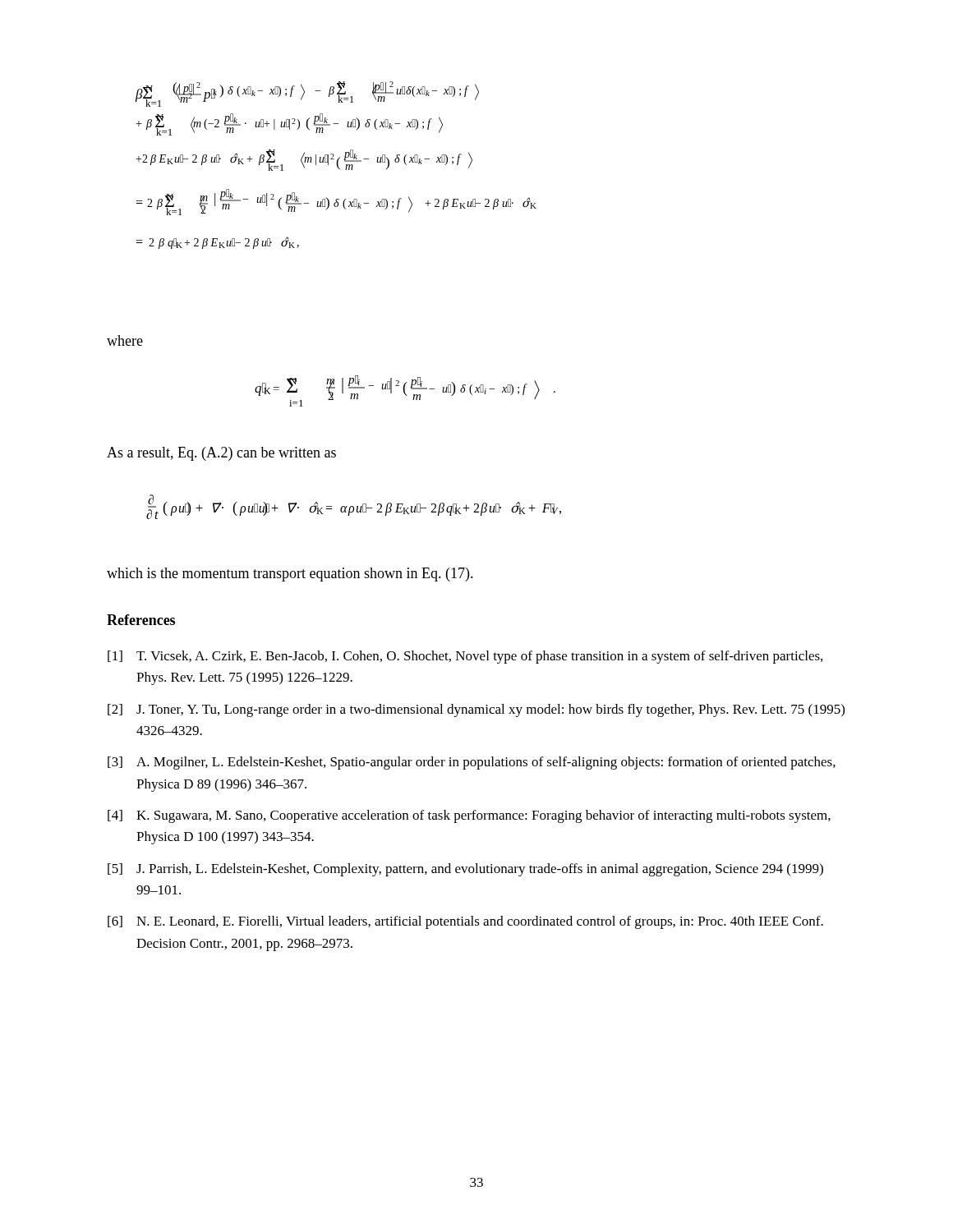Select the block starting "[5] J. Parrish,"
The height and width of the screenshot is (1232, 953).
click(x=476, y=880)
